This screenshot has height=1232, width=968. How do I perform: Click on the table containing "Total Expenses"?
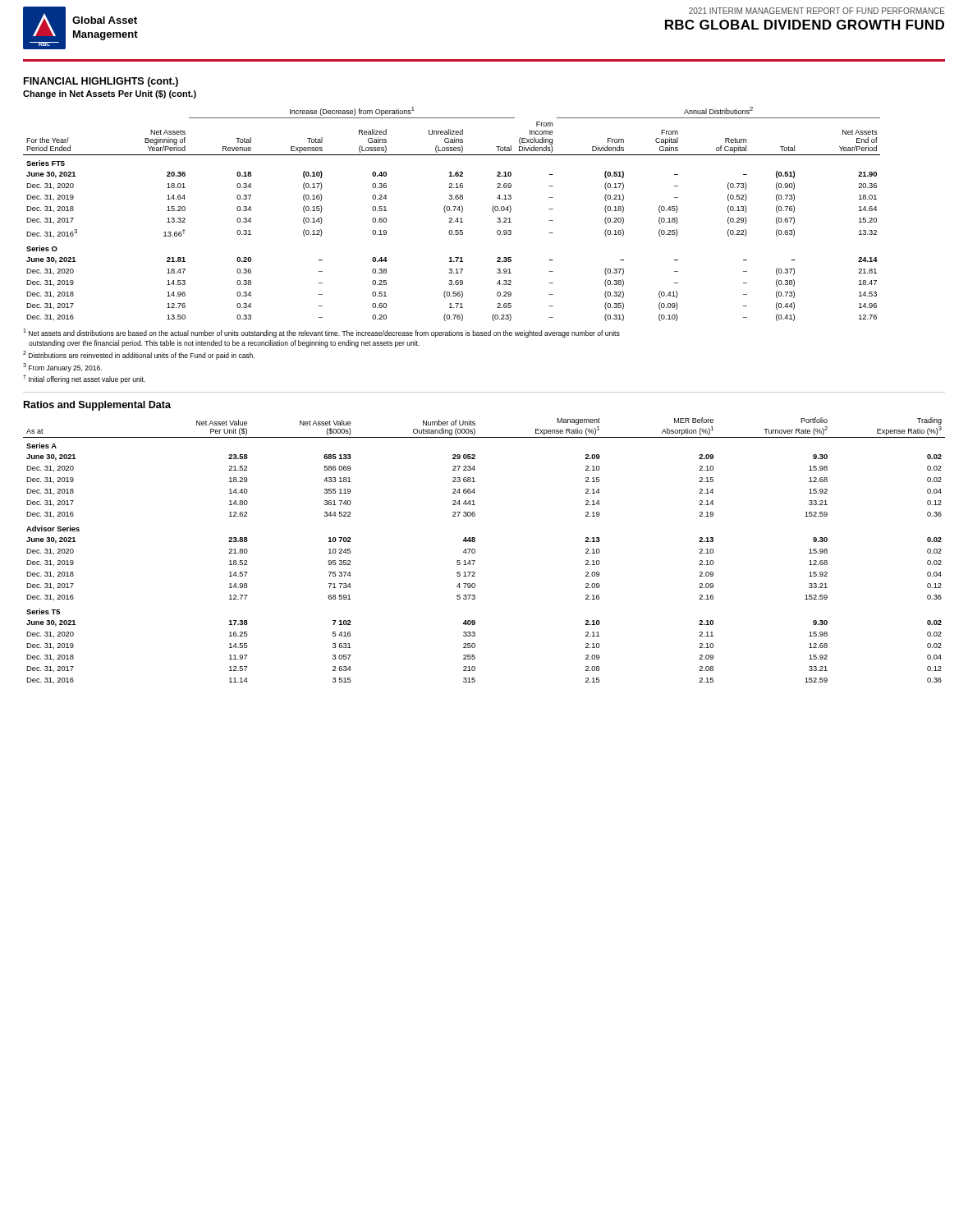484,213
